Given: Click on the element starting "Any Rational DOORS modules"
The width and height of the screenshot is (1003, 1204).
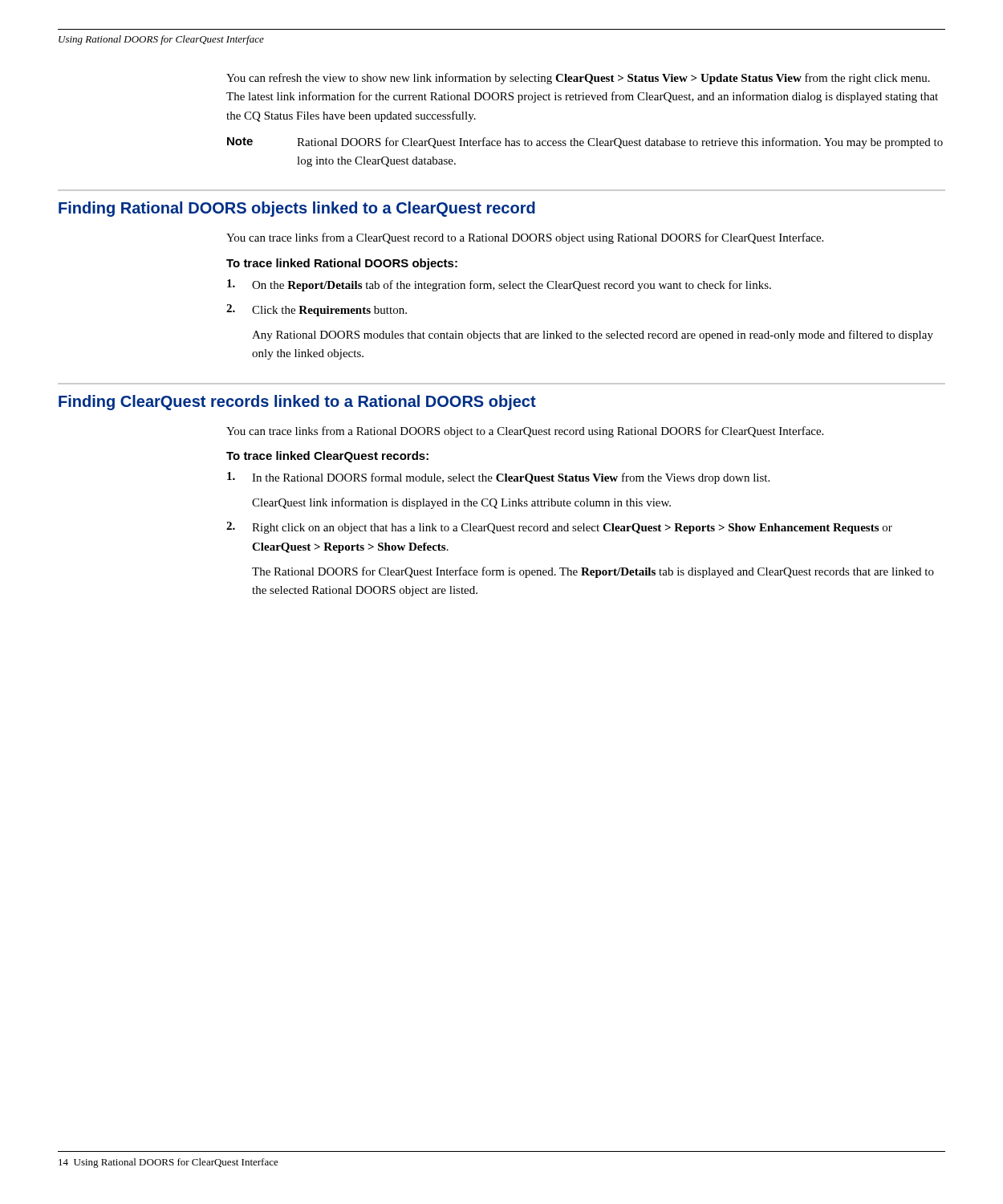Looking at the screenshot, I should pyautogui.click(x=593, y=344).
